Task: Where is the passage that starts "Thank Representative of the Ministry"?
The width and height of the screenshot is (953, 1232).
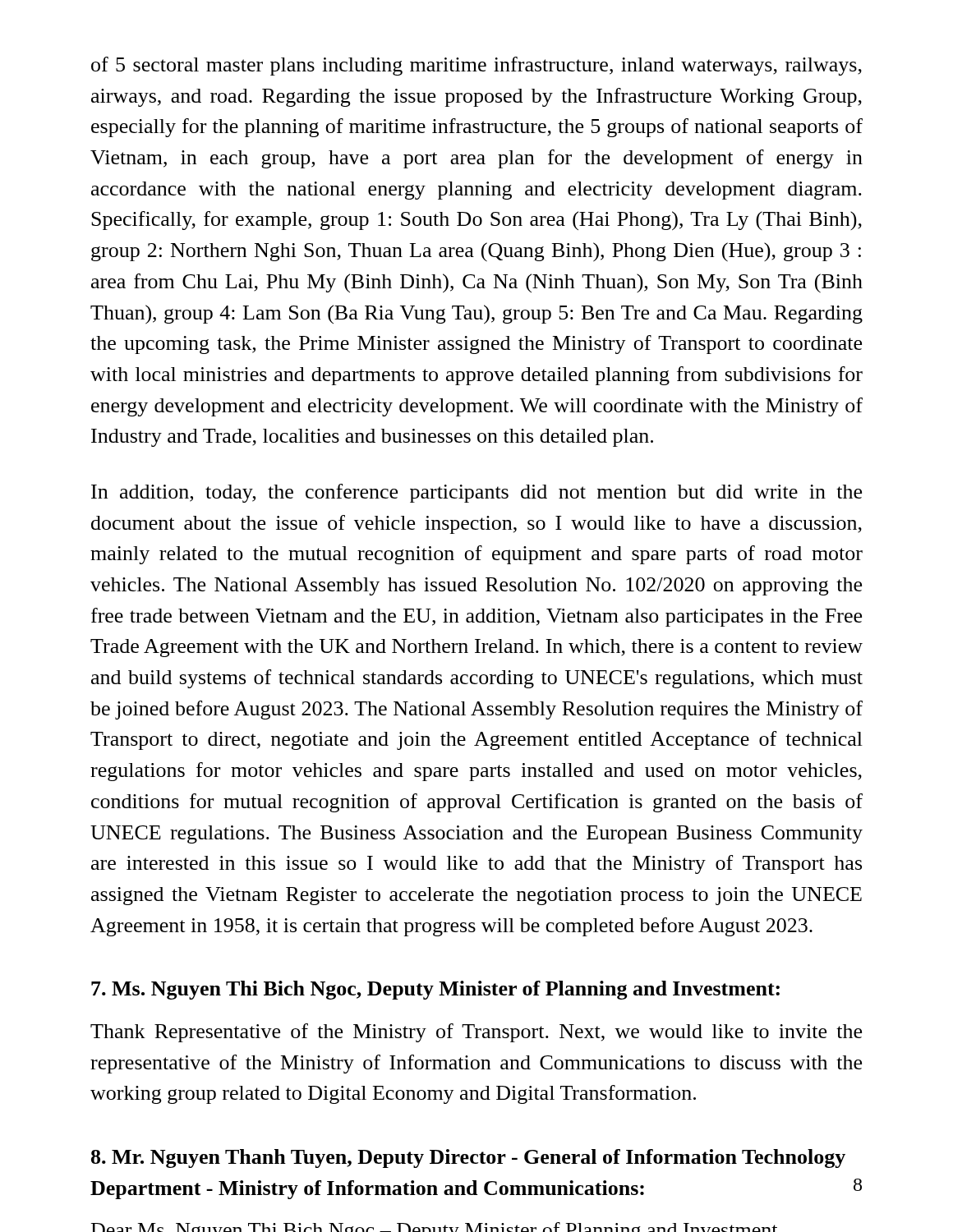Action: click(476, 1062)
